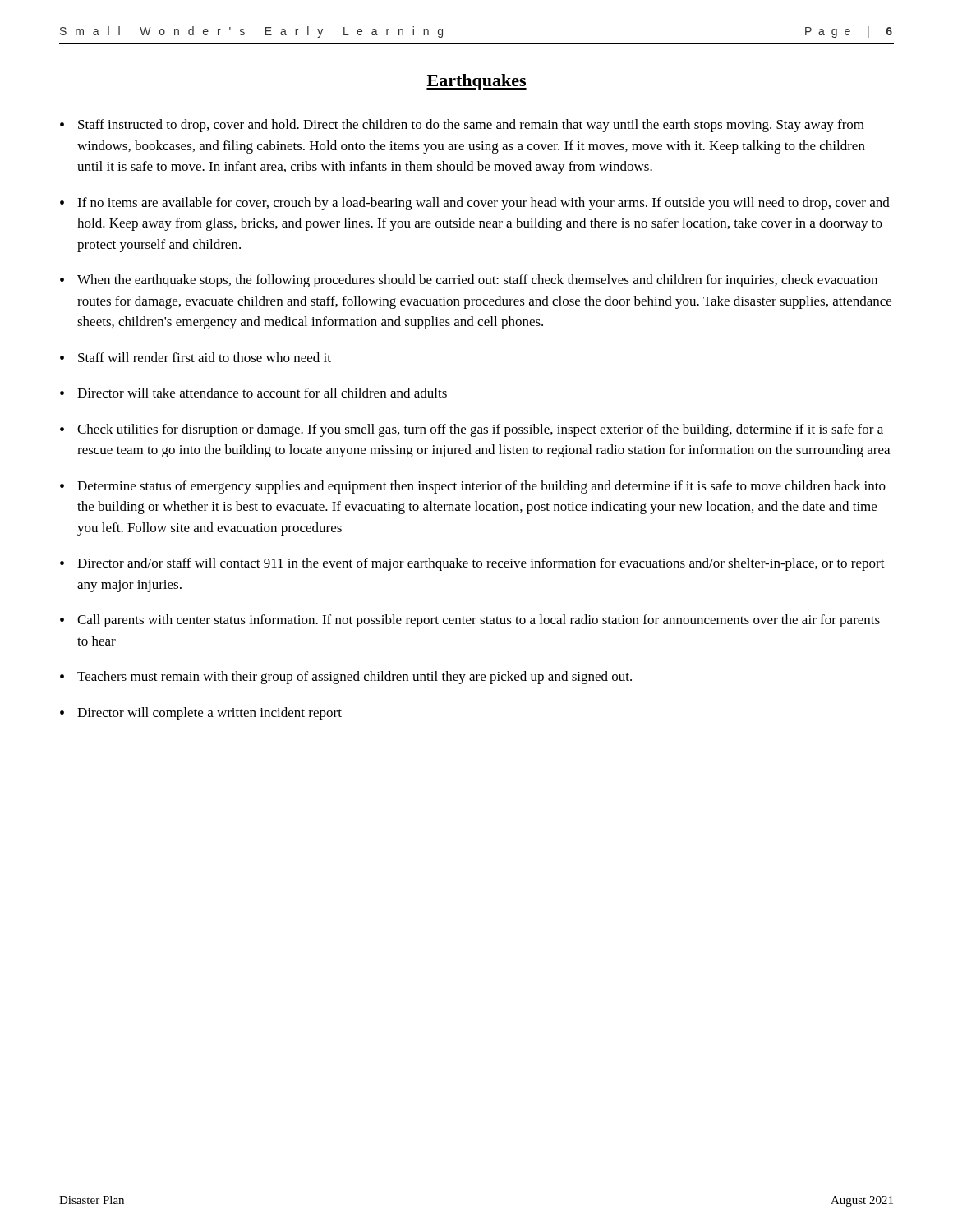
Task: Select the region starting "• Determine status"
Action: tap(476, 507)
